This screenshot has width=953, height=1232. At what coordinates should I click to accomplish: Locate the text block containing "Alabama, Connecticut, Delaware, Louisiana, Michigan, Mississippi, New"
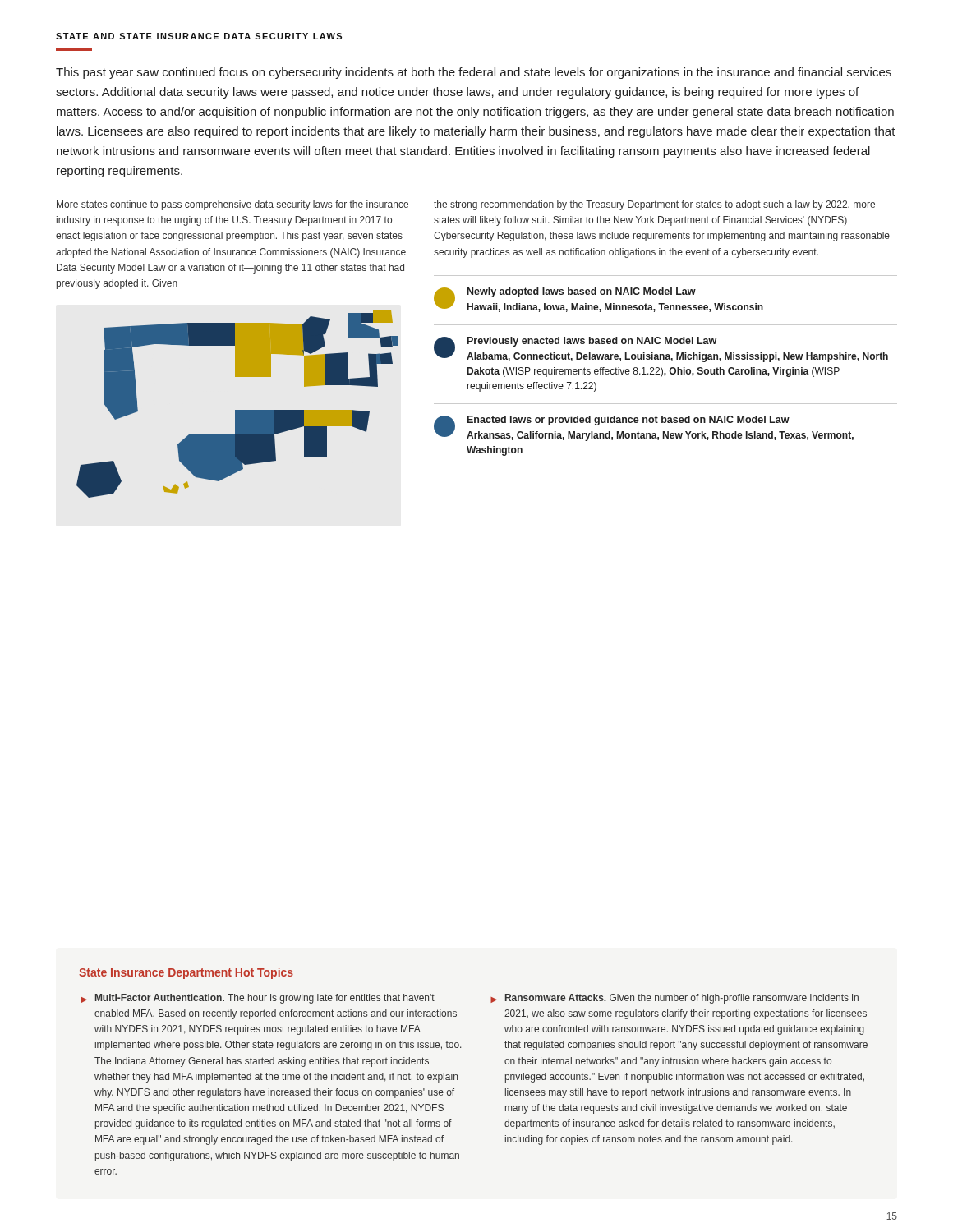(x=678, y=371)
